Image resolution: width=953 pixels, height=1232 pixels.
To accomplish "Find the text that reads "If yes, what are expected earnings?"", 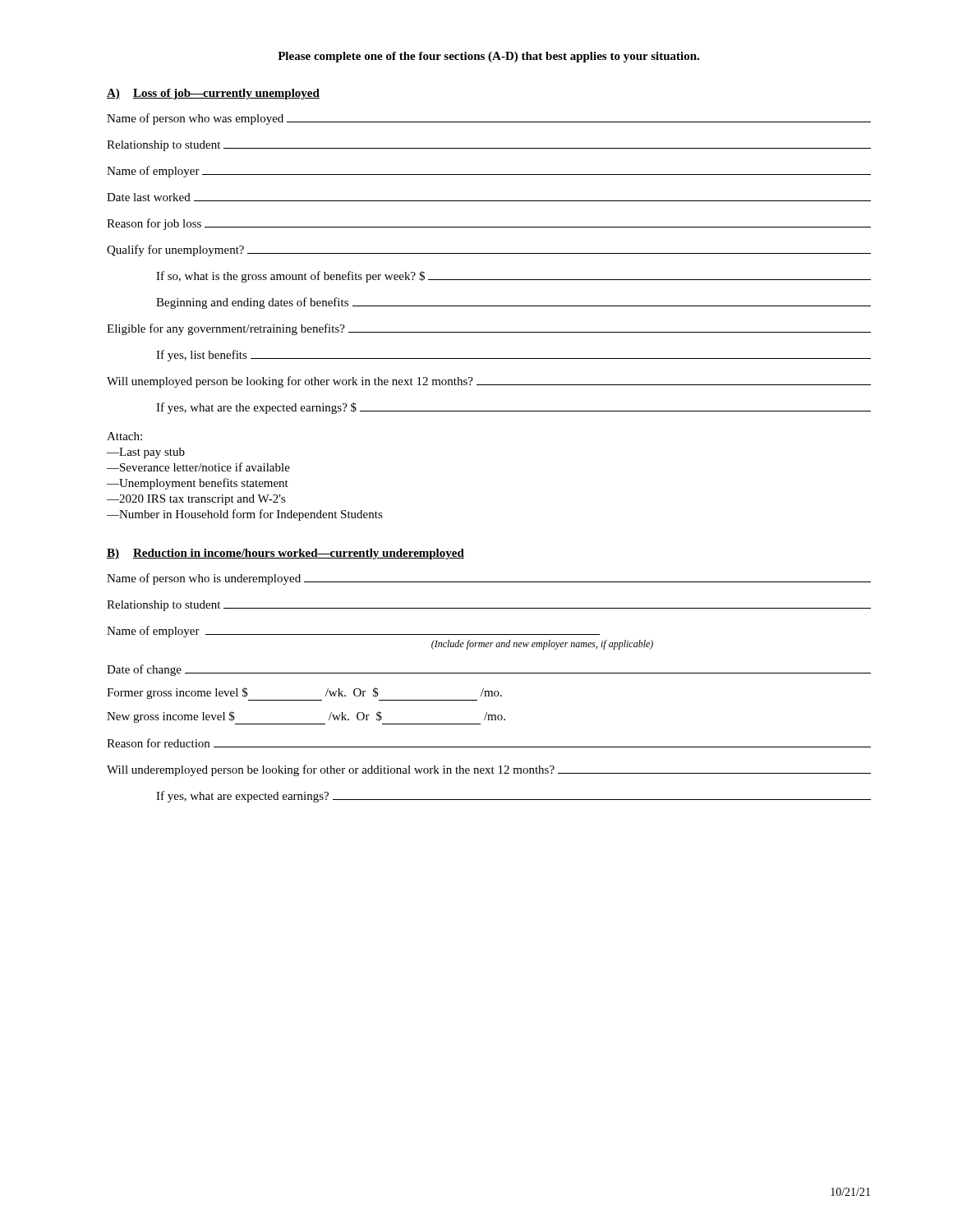I will [513, 795].
